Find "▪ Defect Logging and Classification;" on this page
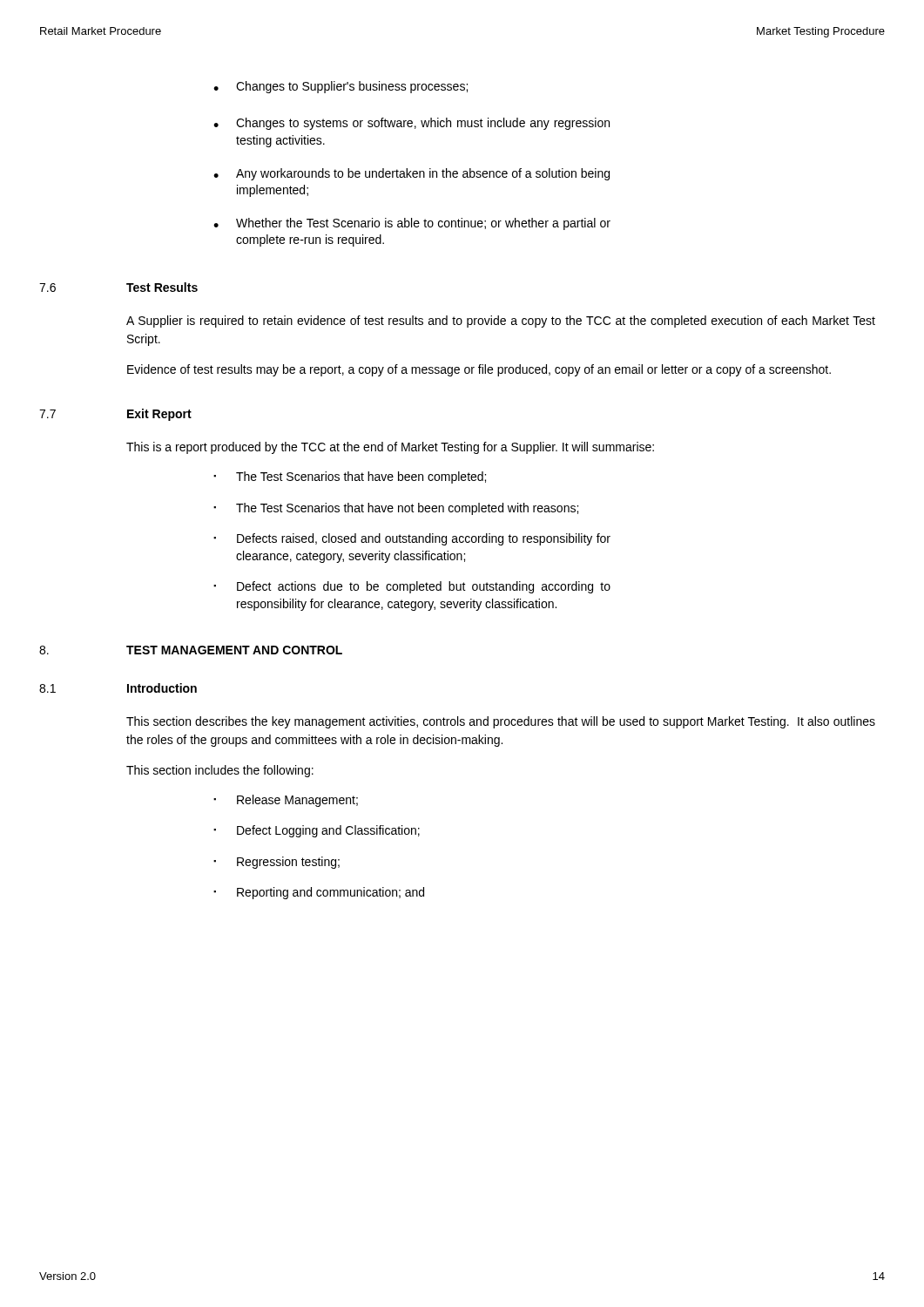Viewport: 924px width, 1307px height. [317, 831]
